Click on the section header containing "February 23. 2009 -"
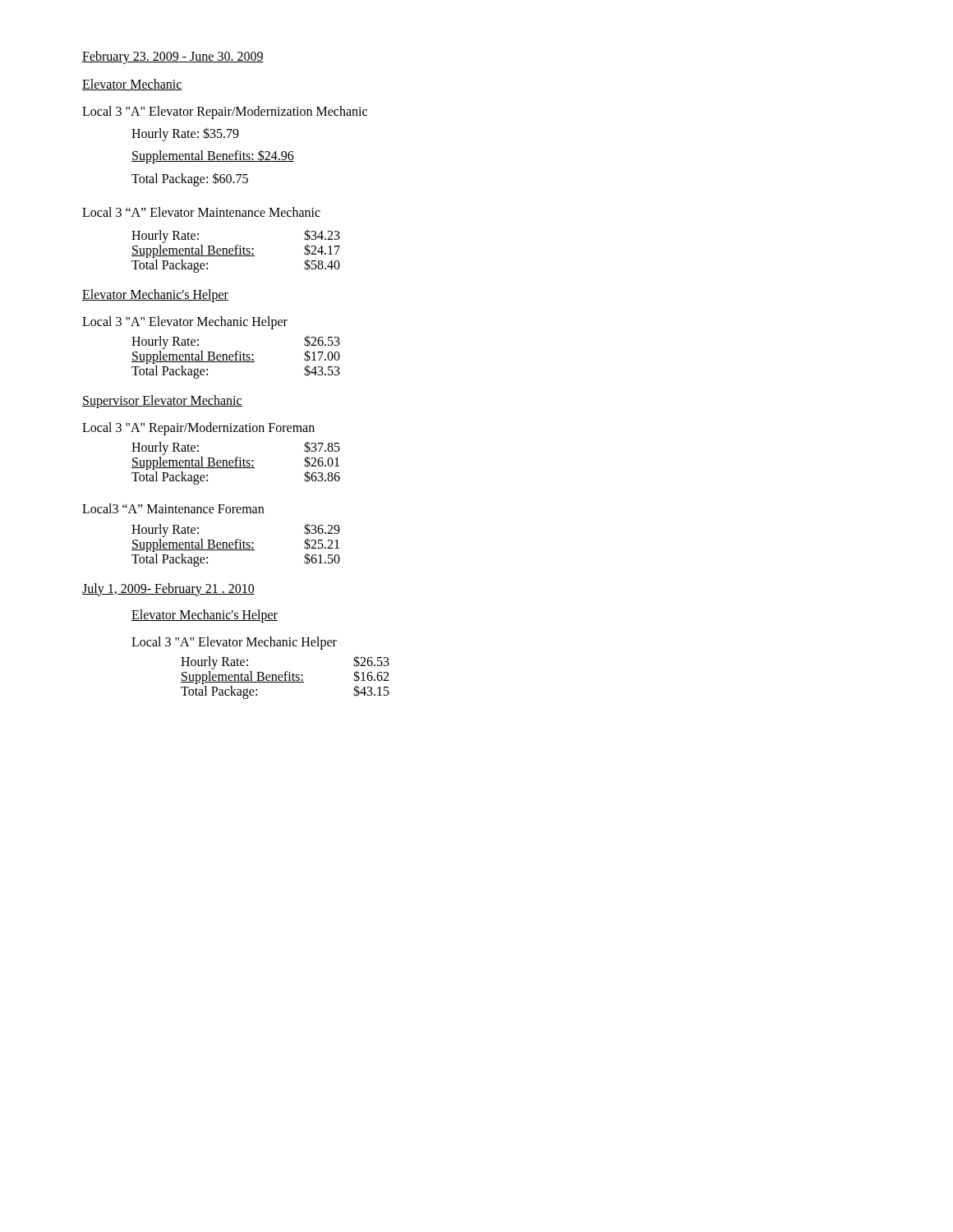The width and height of the screenshot is (953, 1232). click(173, 56)
